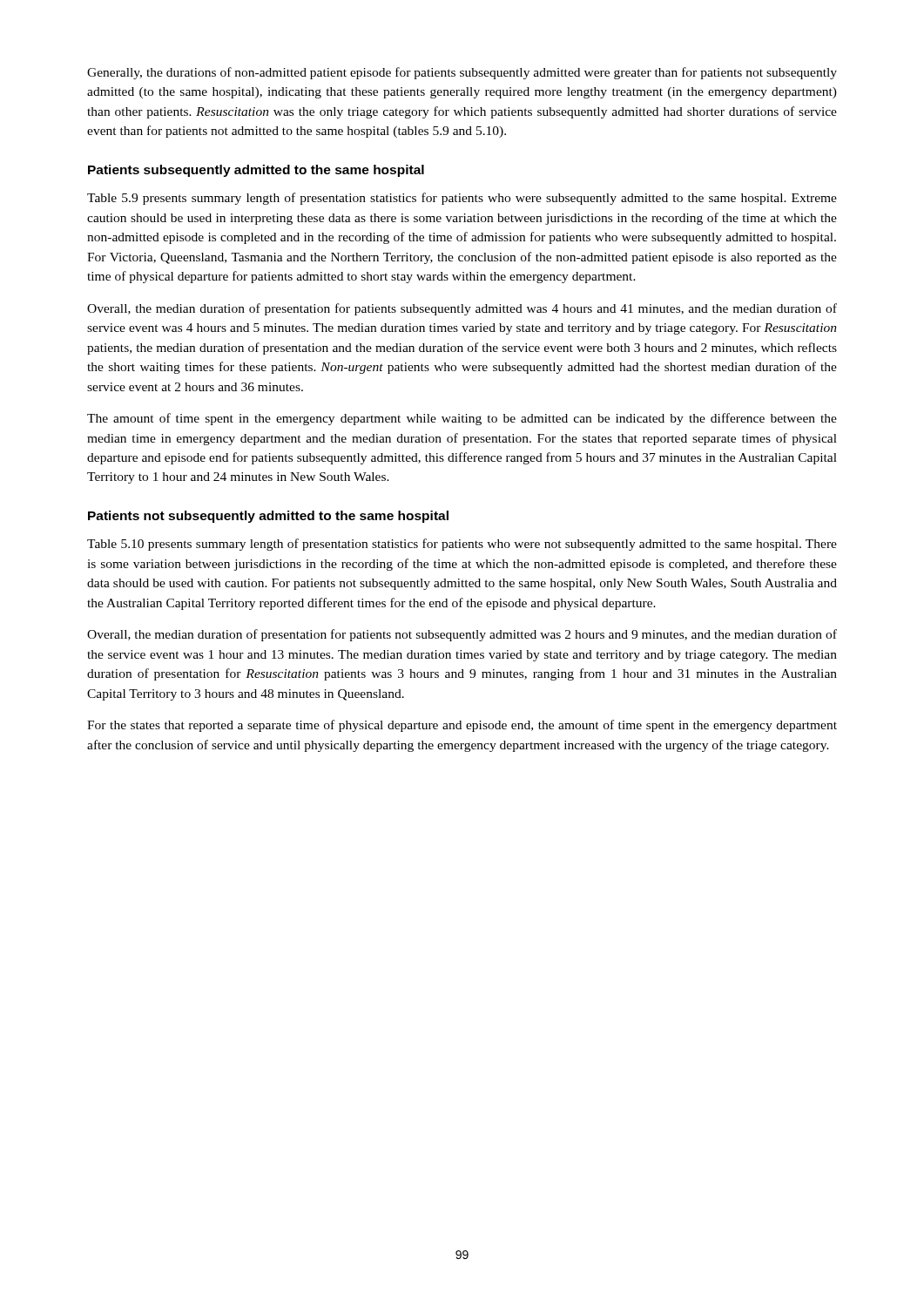The width and height of the screenshot is (924, 1307).
Task: Locate the text block that reads "Generally, the durations of non-admitted patient episode"
Action: (462, 101)
